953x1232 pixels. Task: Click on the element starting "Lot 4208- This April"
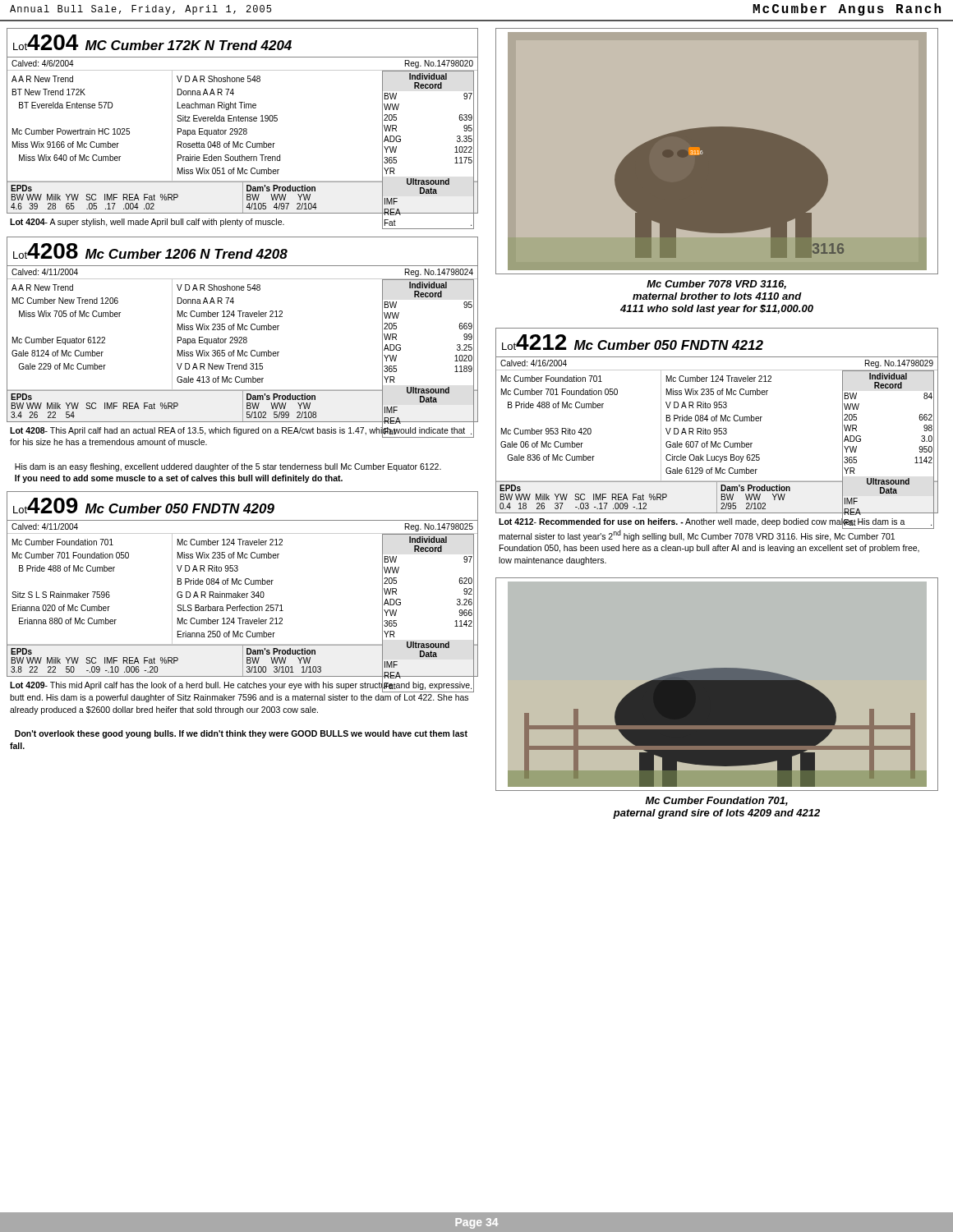point(238,454)
